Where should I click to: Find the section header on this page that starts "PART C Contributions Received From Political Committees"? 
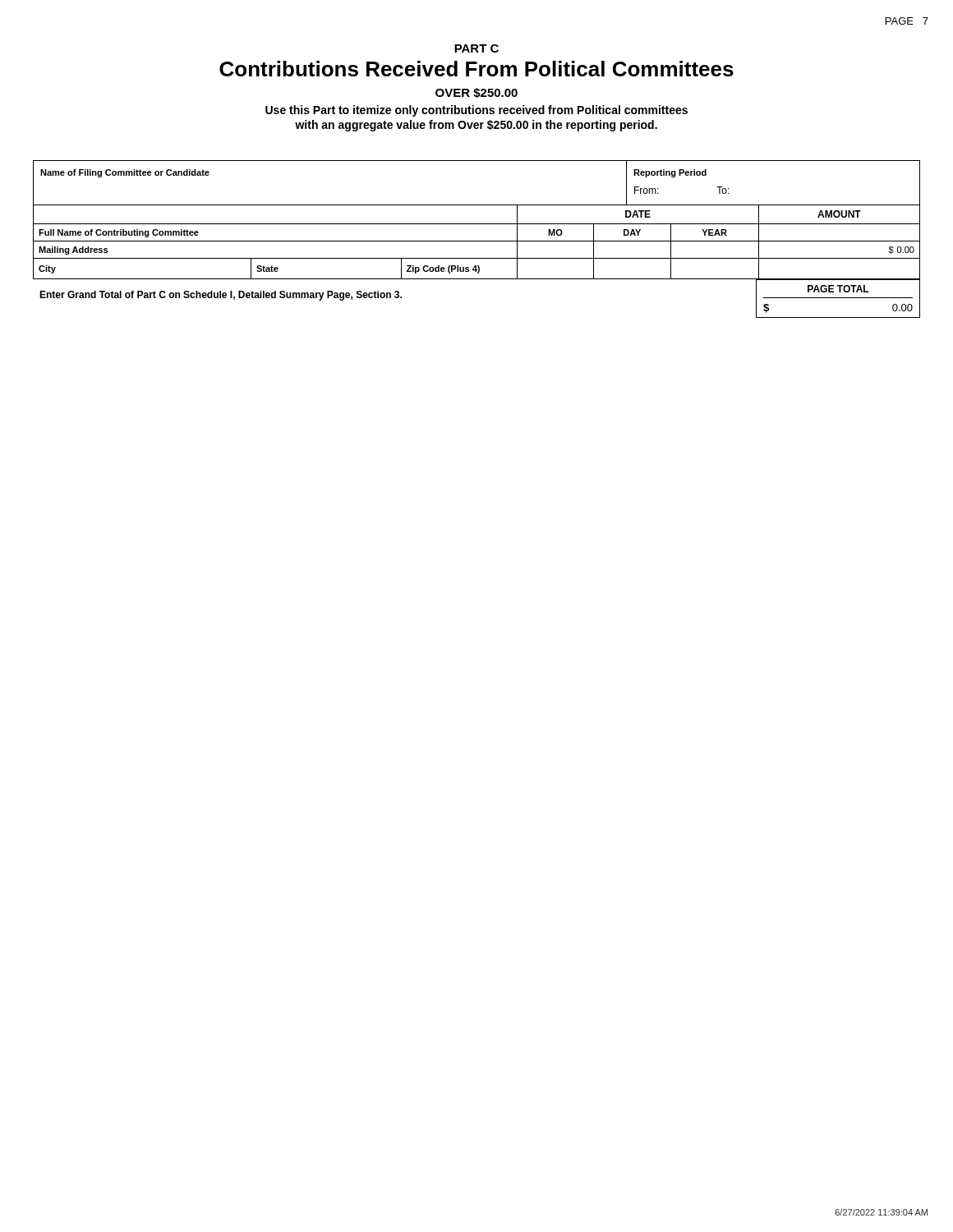pos(476,86)
